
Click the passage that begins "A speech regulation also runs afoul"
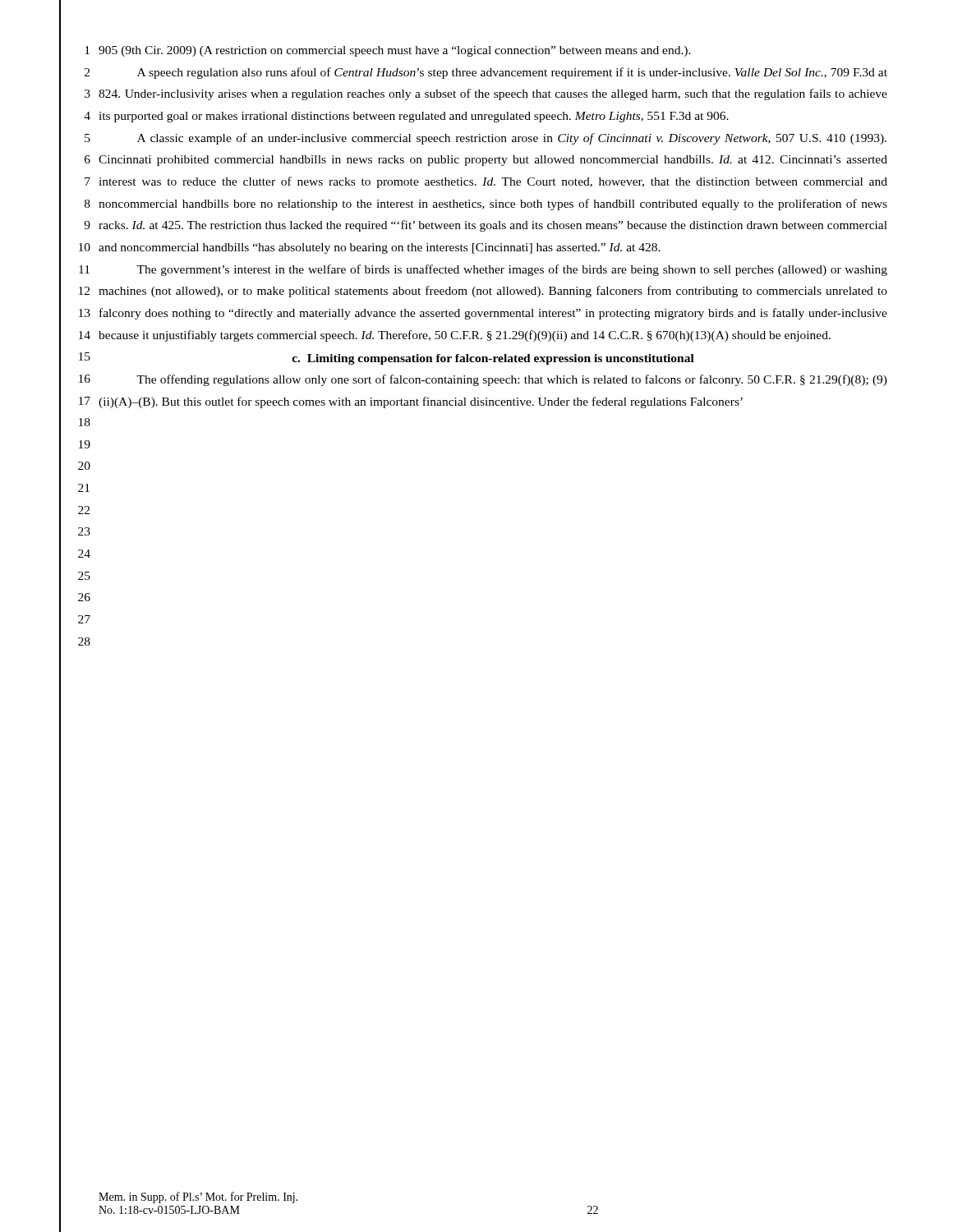493,93
